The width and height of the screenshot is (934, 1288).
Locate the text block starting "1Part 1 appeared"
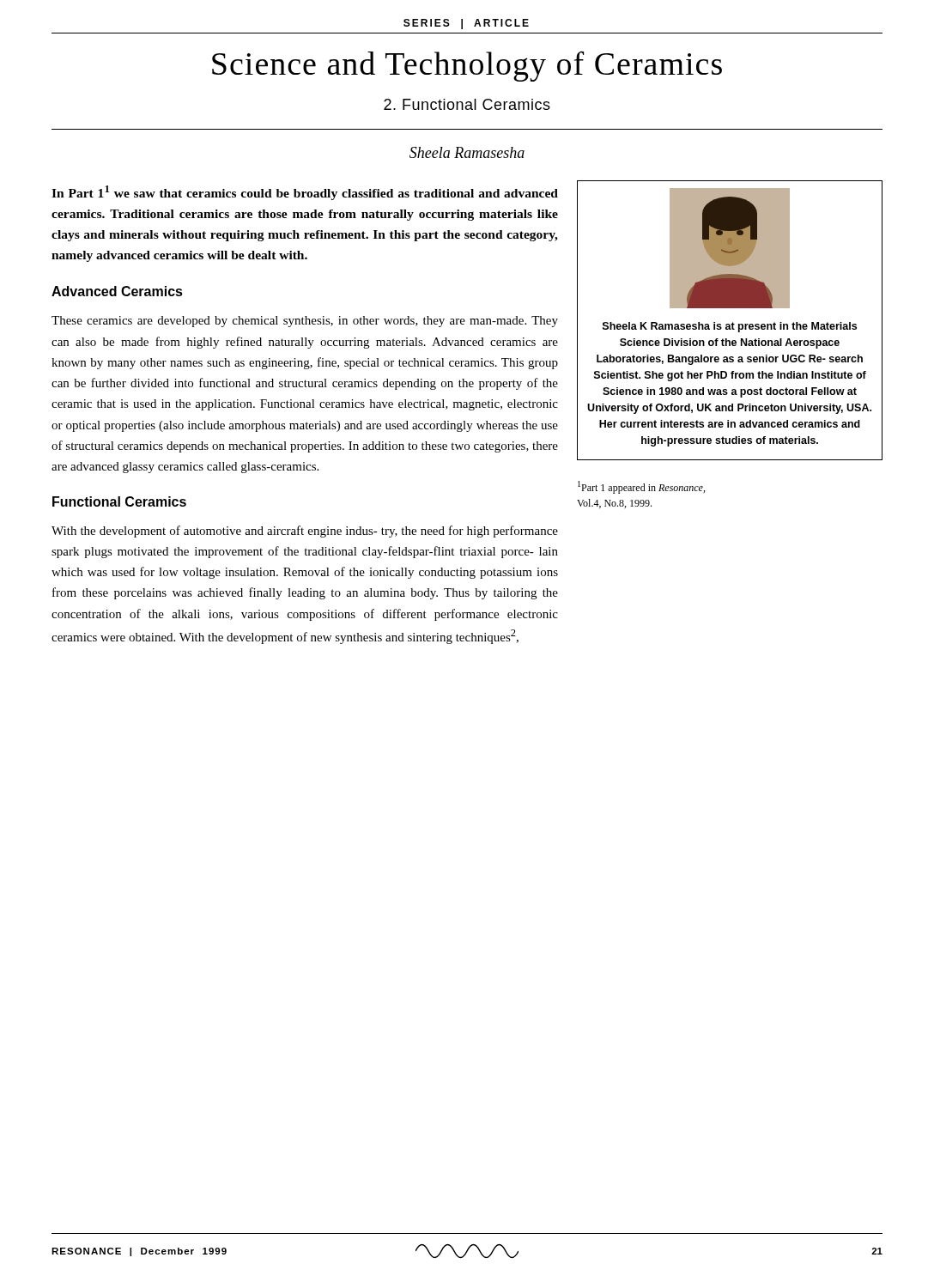[641, 494]
